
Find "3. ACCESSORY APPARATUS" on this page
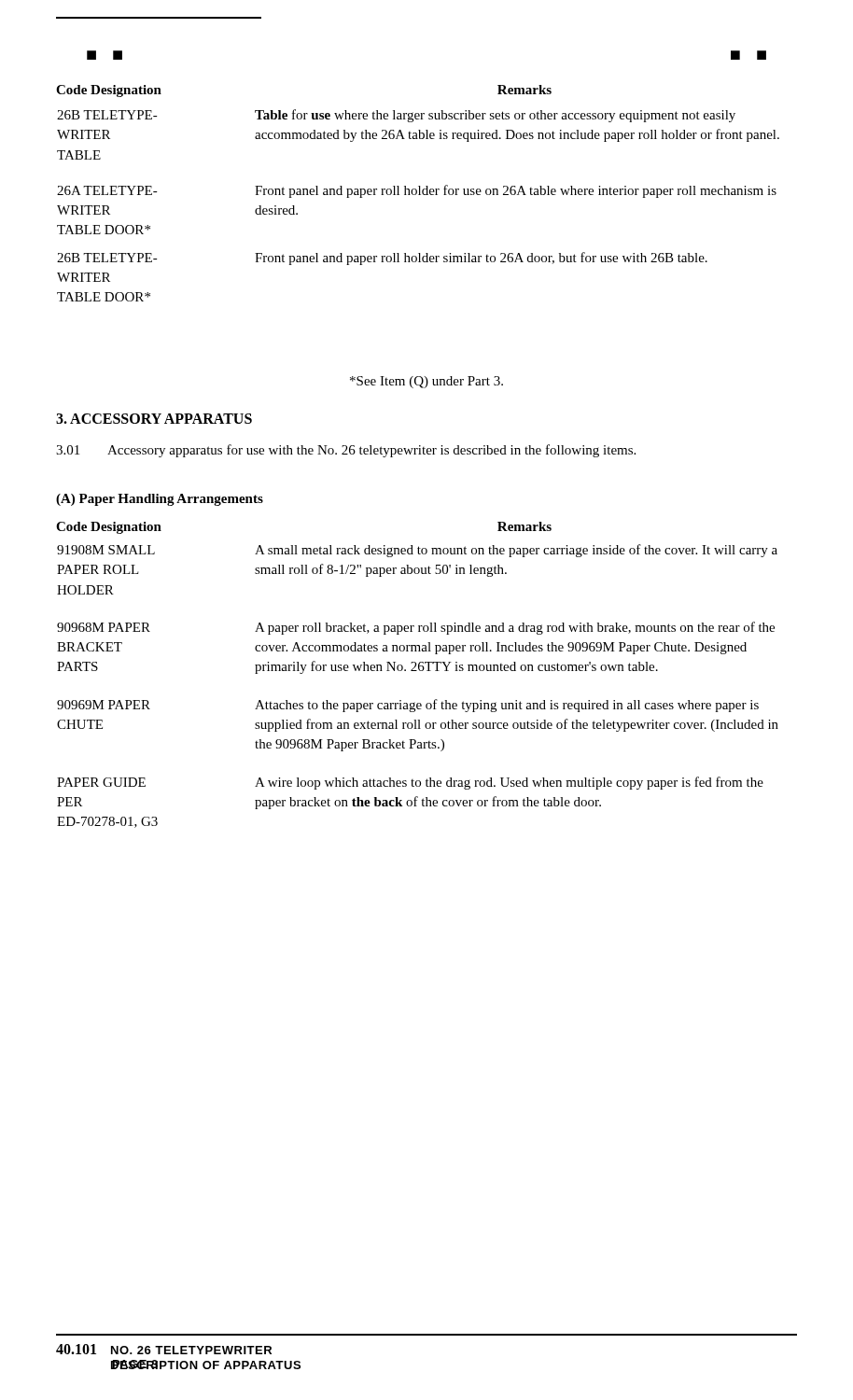[x=154, y=419]
